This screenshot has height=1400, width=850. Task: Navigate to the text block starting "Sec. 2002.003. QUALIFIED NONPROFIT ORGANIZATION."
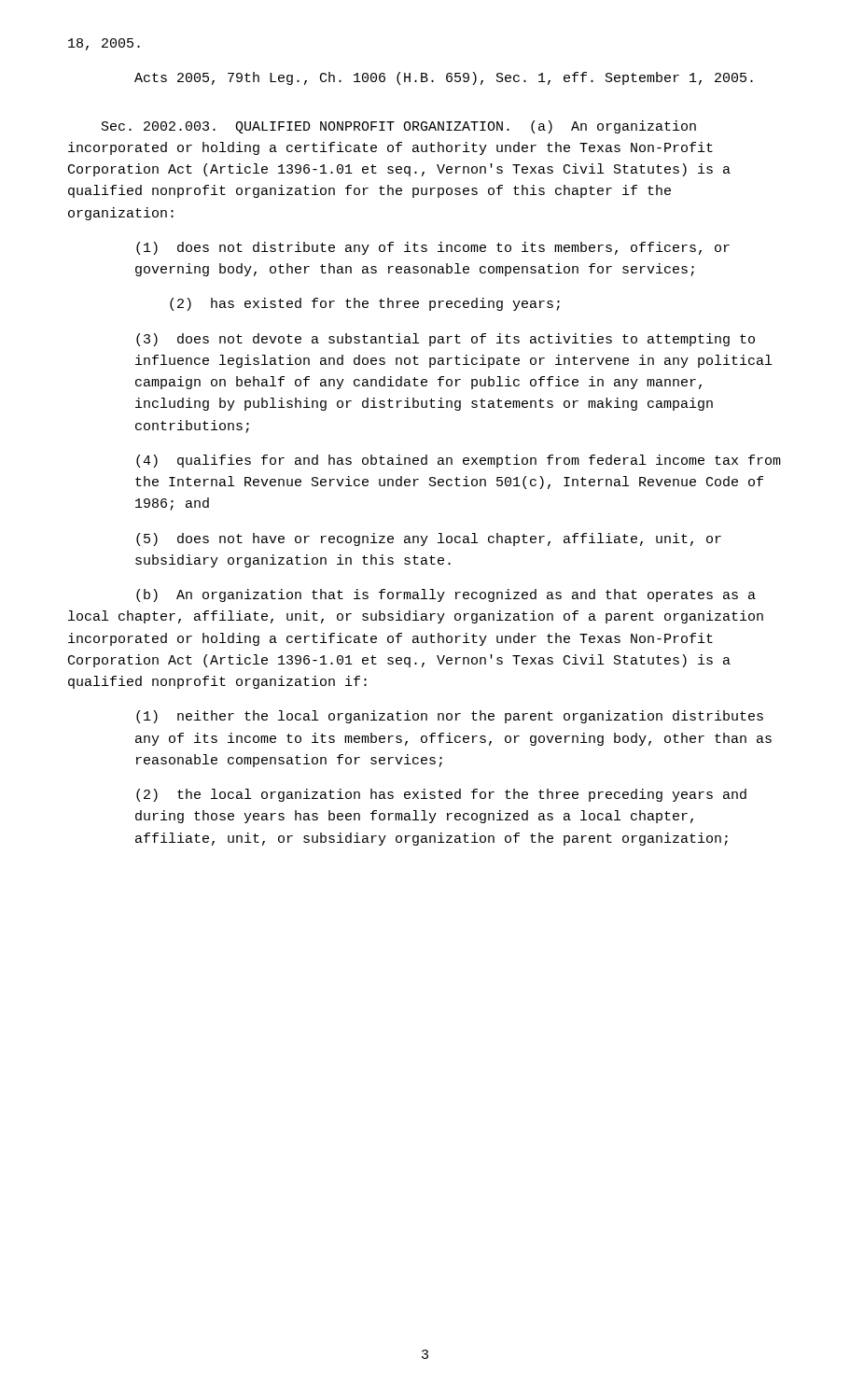tap(425, 170)
